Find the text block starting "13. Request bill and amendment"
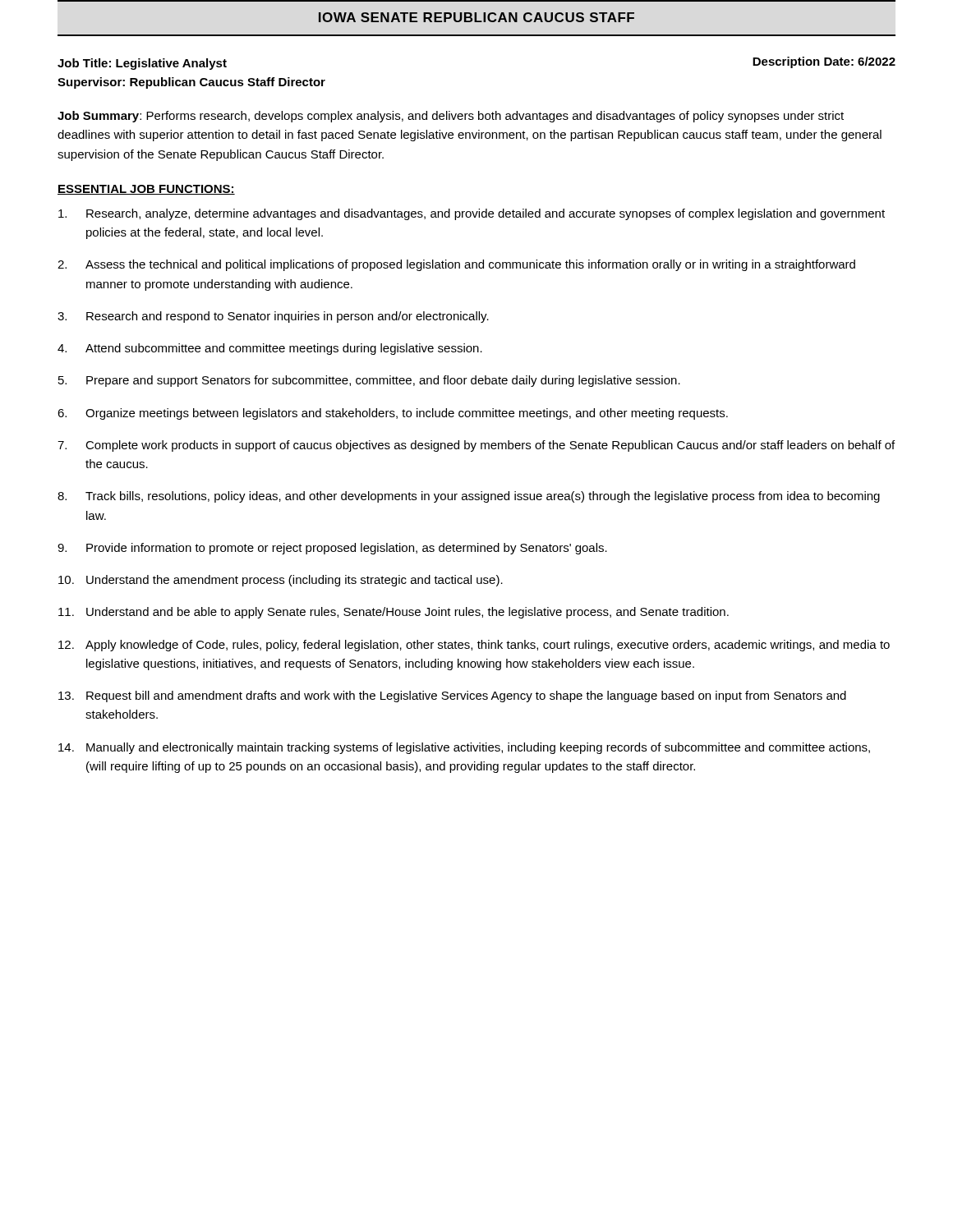Screen dimensions: 1232x953 [476, 705]
